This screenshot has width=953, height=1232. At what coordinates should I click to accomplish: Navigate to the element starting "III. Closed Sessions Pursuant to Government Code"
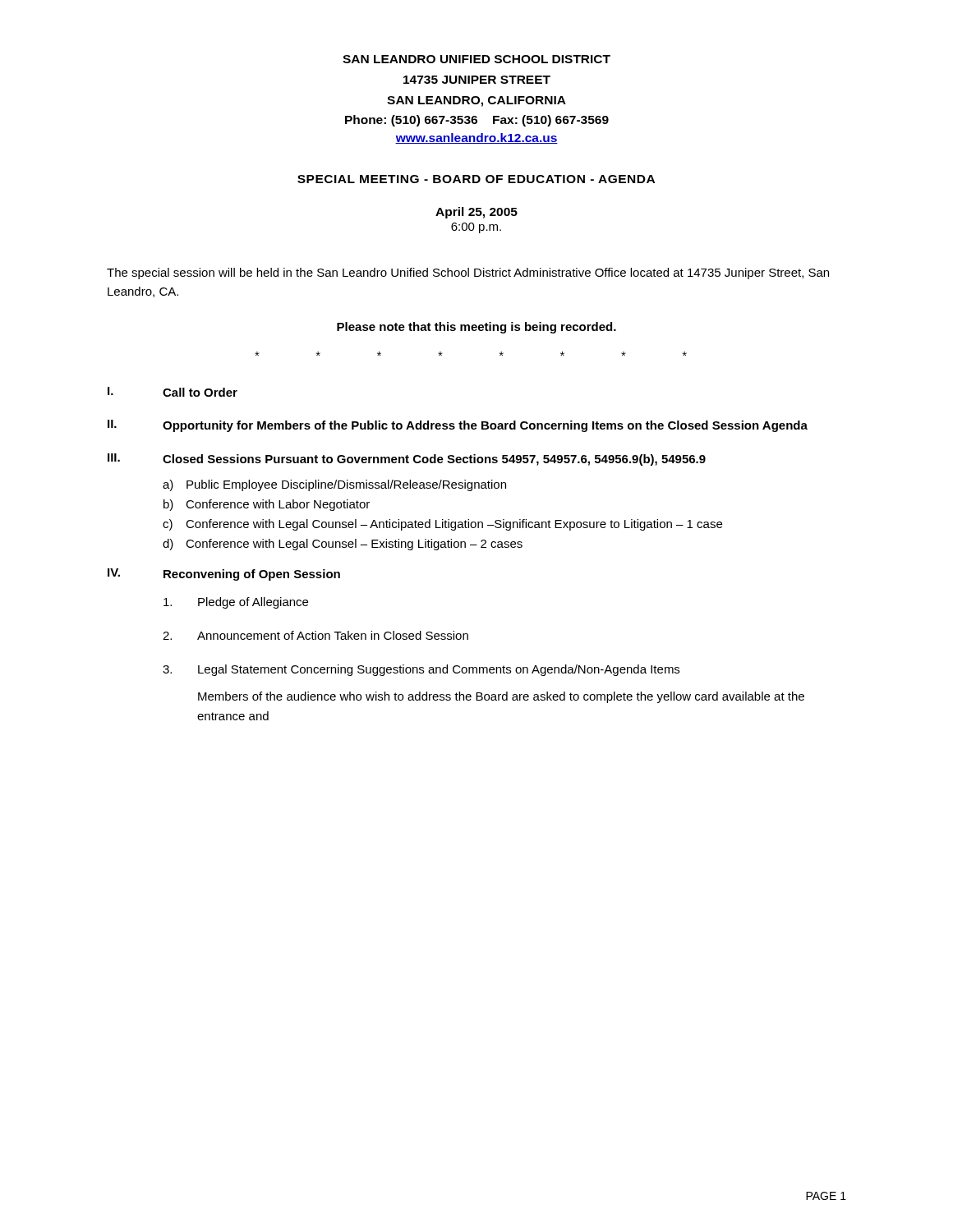tap(407, 460)
